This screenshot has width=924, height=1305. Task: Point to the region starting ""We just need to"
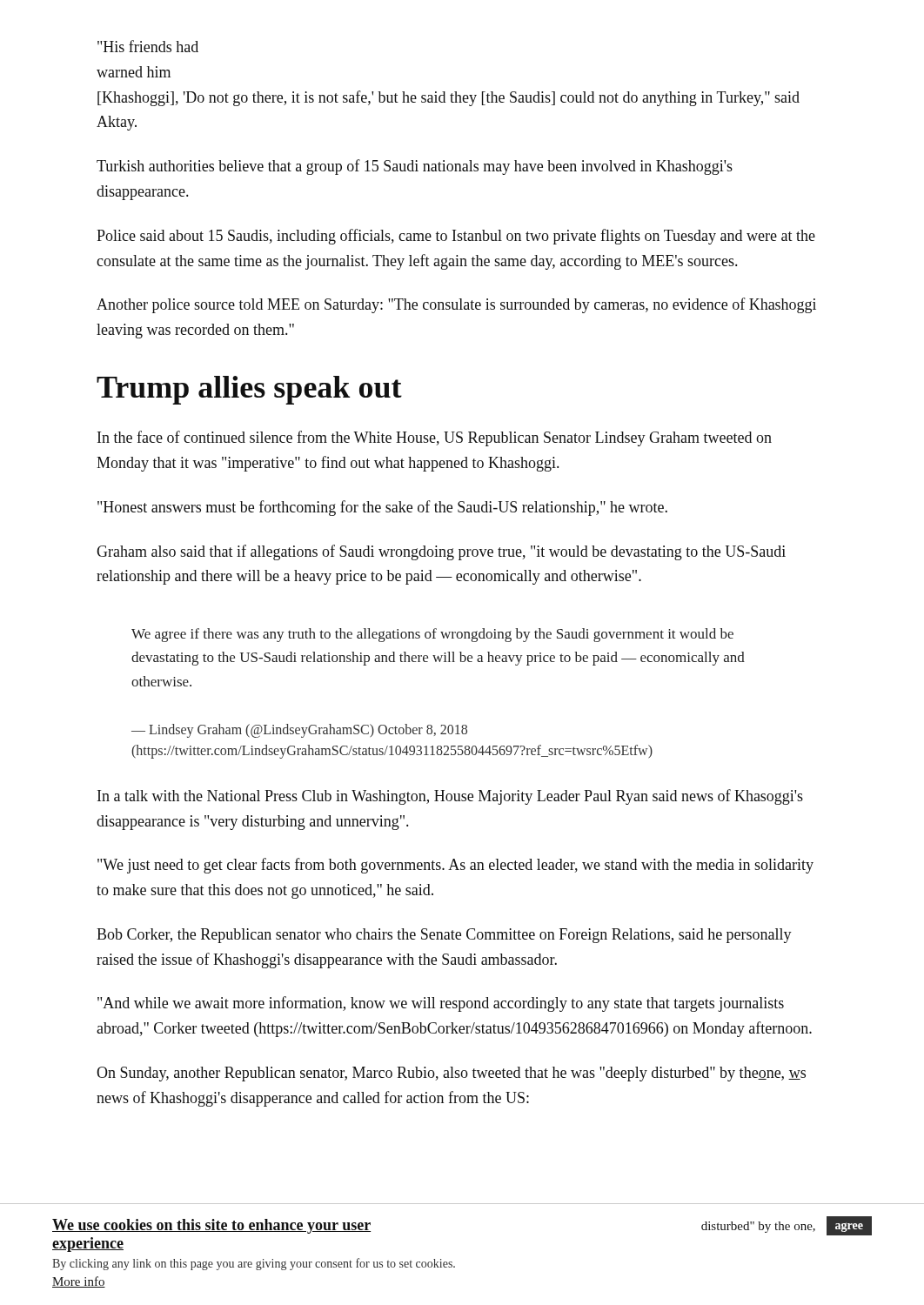click(x=455, y=878)
